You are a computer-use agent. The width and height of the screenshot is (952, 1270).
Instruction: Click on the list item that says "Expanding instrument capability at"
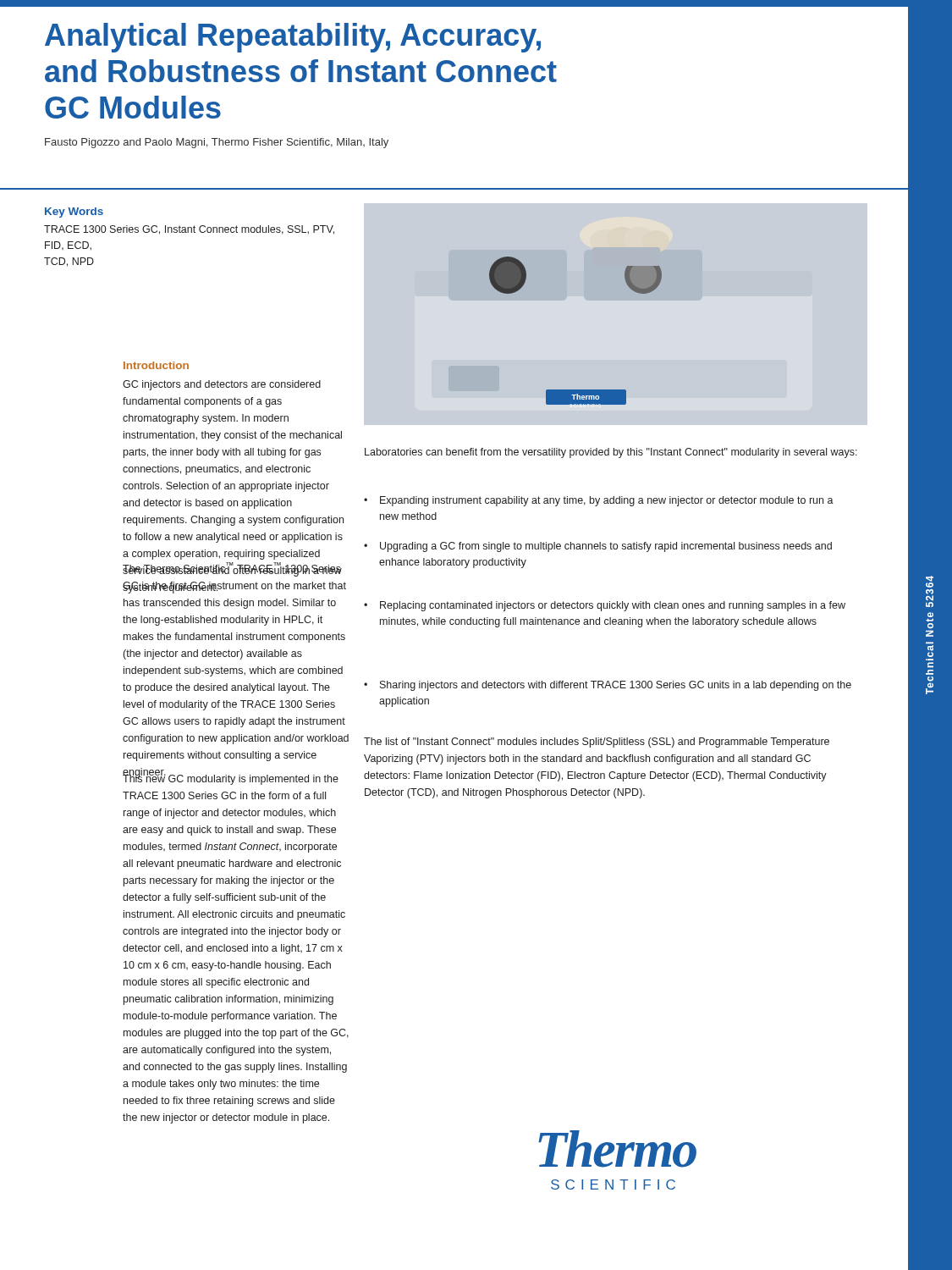pyautogui.click(x=609, y=509)
